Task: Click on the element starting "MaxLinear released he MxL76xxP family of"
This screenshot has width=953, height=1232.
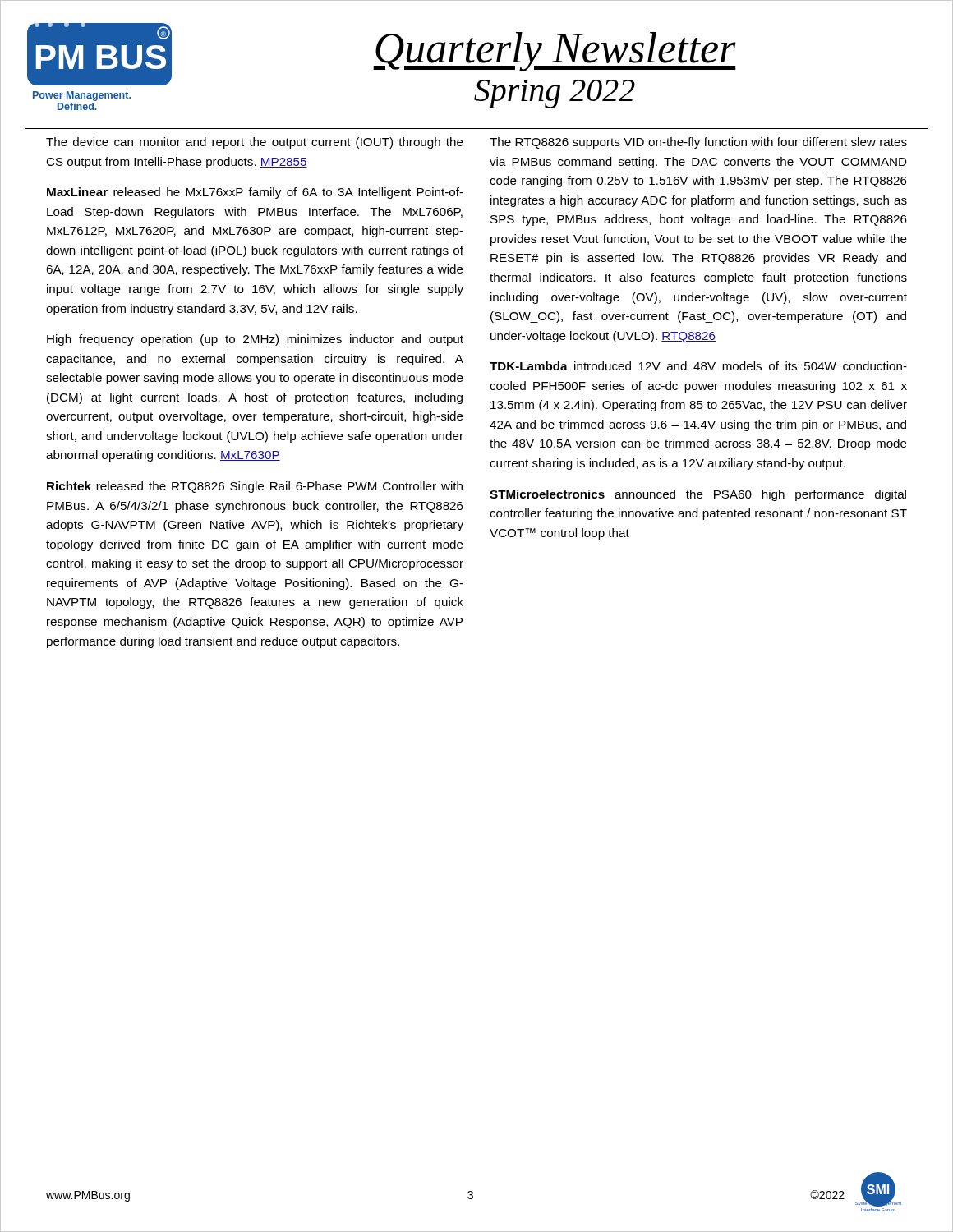Action: point(255,250)
